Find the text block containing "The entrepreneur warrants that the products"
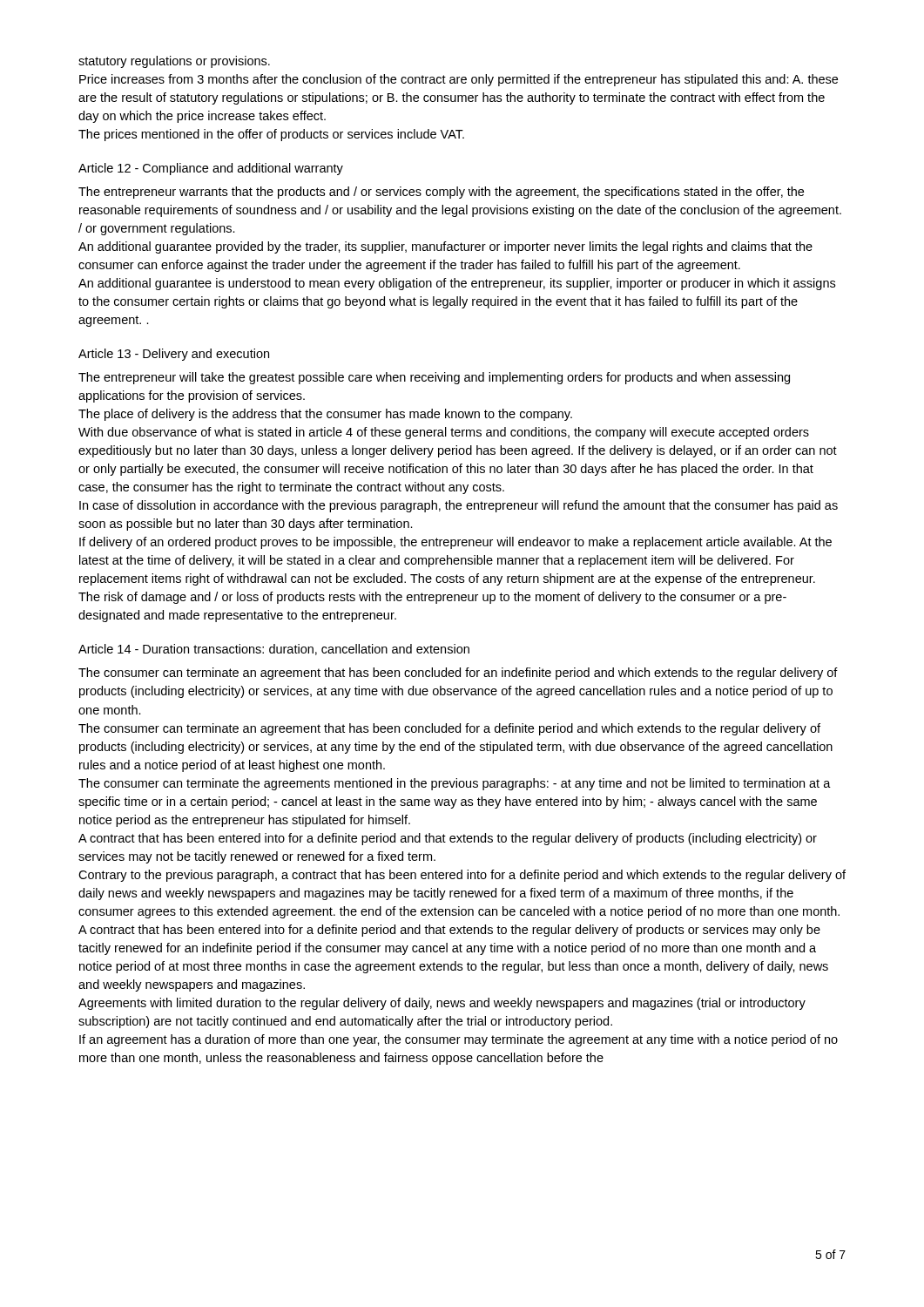The width and height of the screenshot is (924, 1307). pos(462,256)
